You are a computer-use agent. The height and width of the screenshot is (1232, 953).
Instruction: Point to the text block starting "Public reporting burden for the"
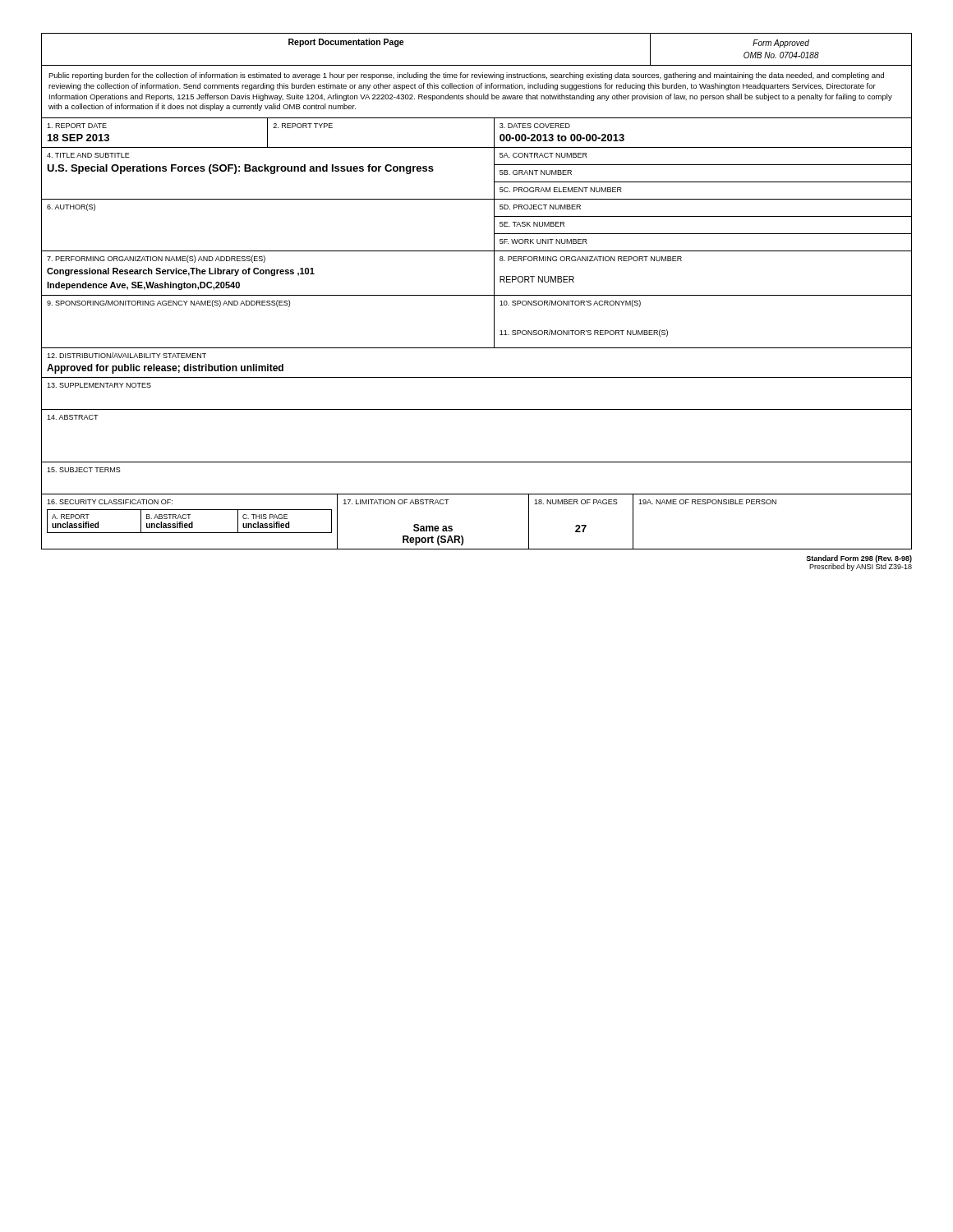click(x=470, y=91)
